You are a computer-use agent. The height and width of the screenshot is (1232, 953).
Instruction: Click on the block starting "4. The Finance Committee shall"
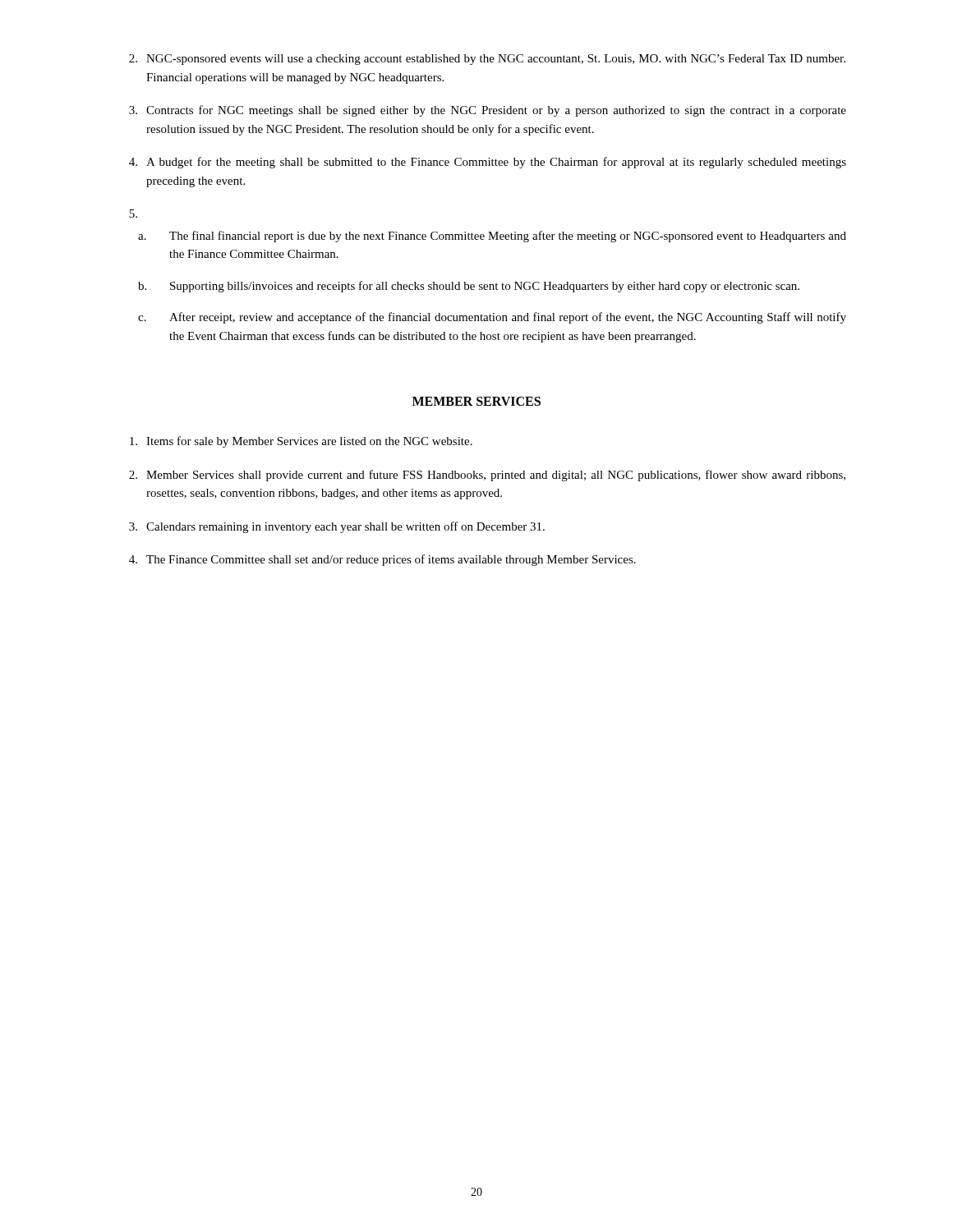click(476, 560)
